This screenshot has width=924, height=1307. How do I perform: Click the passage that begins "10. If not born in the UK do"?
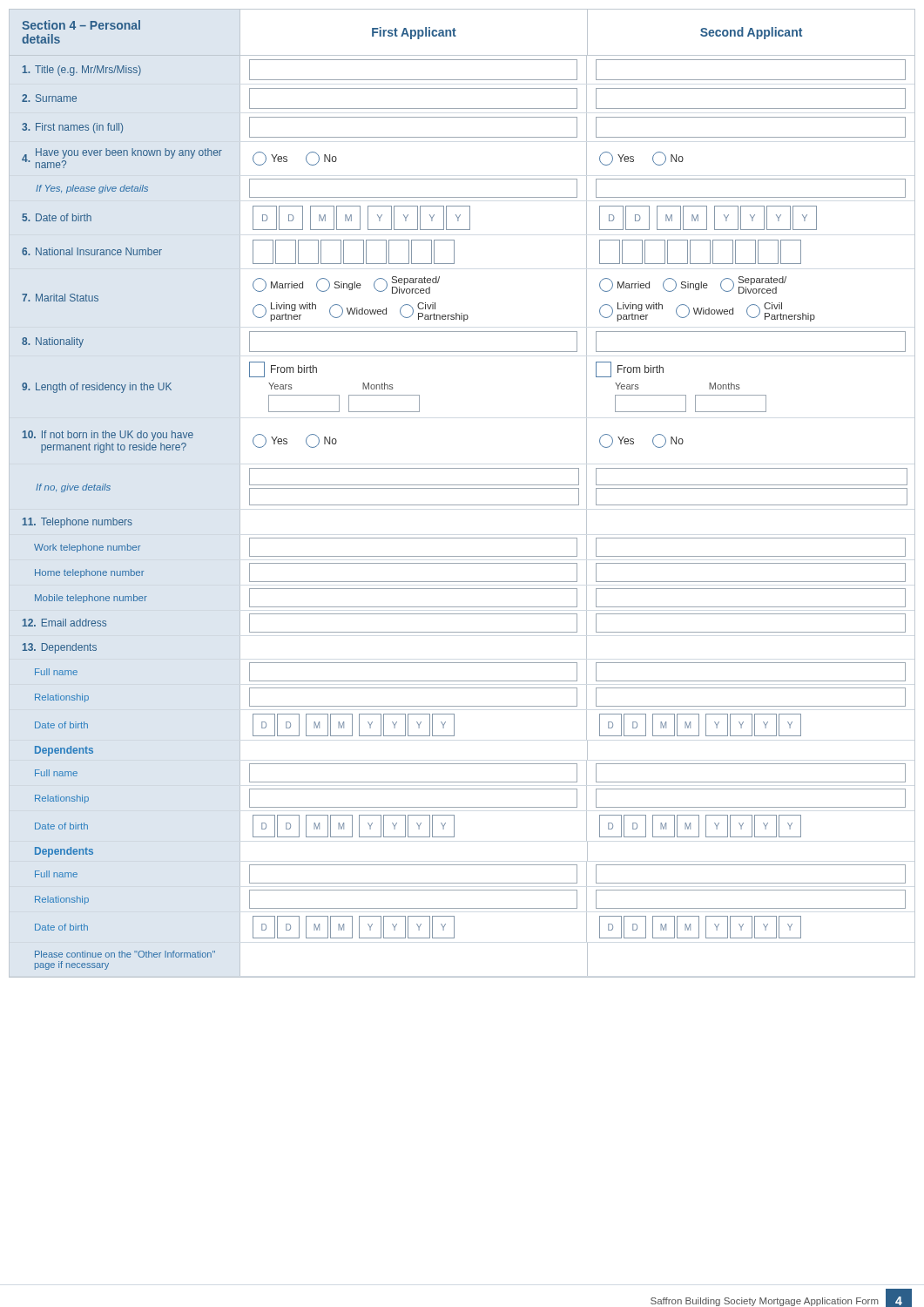click(x=462, y=441)
